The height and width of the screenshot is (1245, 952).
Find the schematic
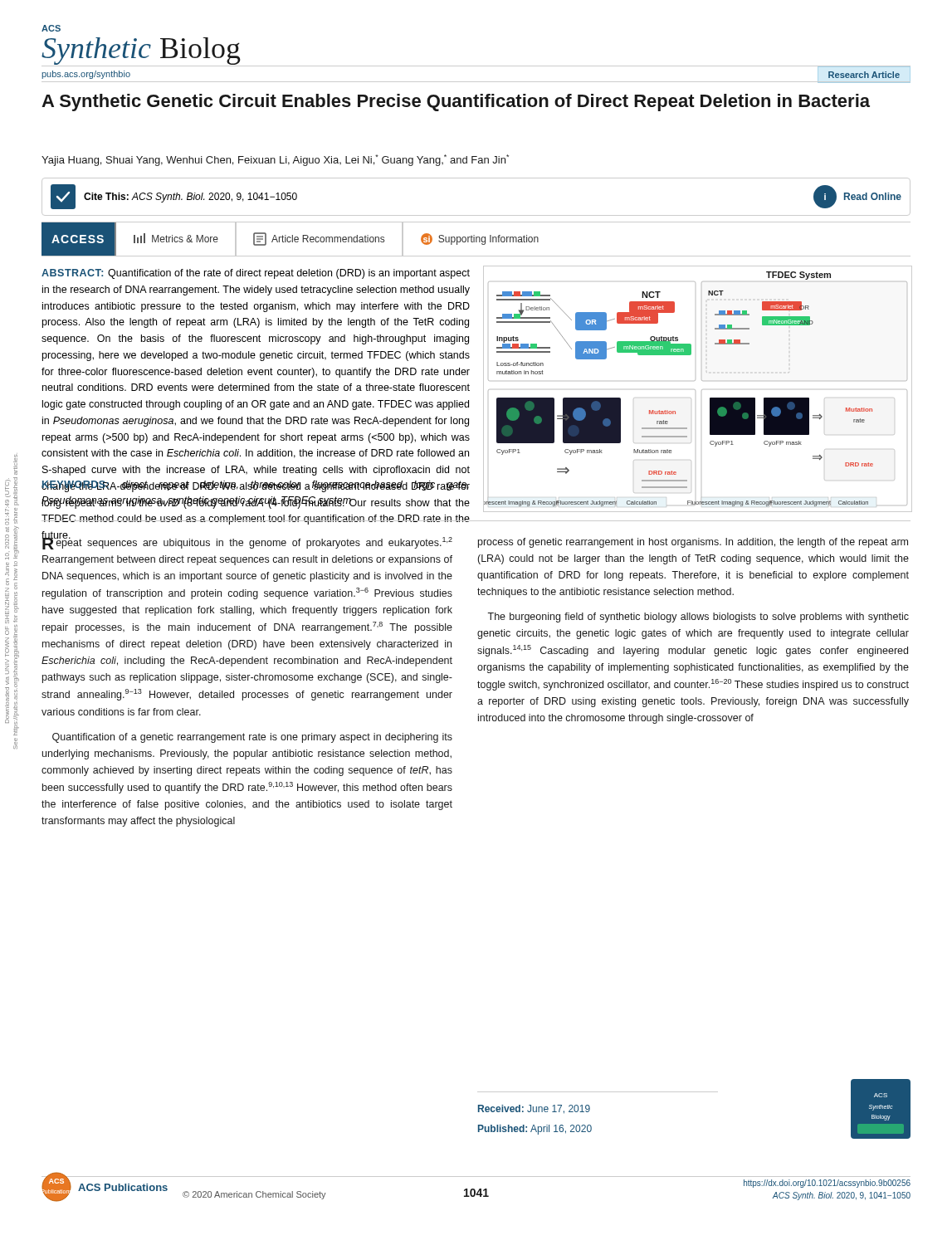698,389
